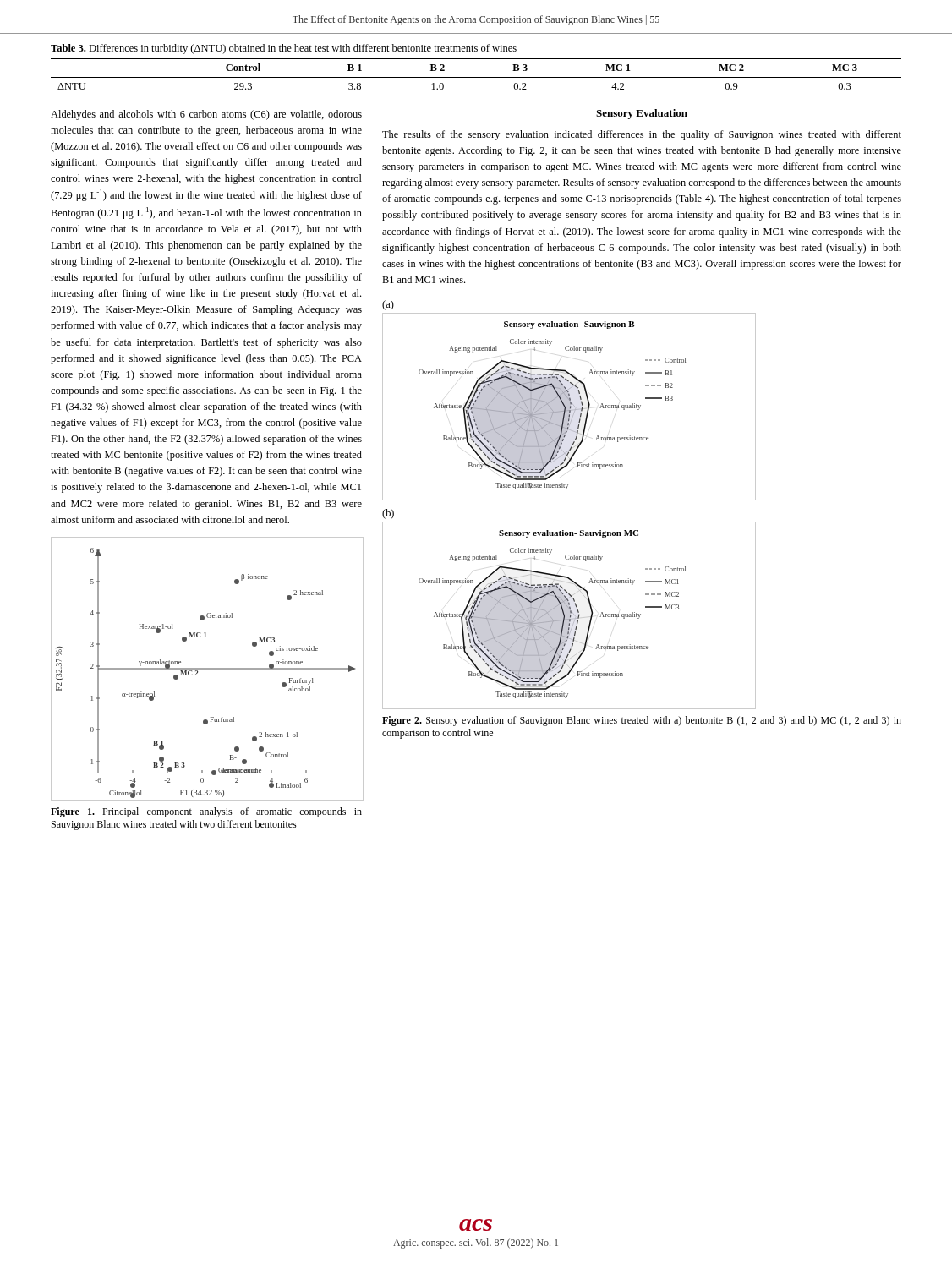This screenshot has width=952, height=1268.
Task: Select the text starting "Figure 2. Sensory evaluation of Sauvignon Blanc"
Action: (x=642, y=727)
